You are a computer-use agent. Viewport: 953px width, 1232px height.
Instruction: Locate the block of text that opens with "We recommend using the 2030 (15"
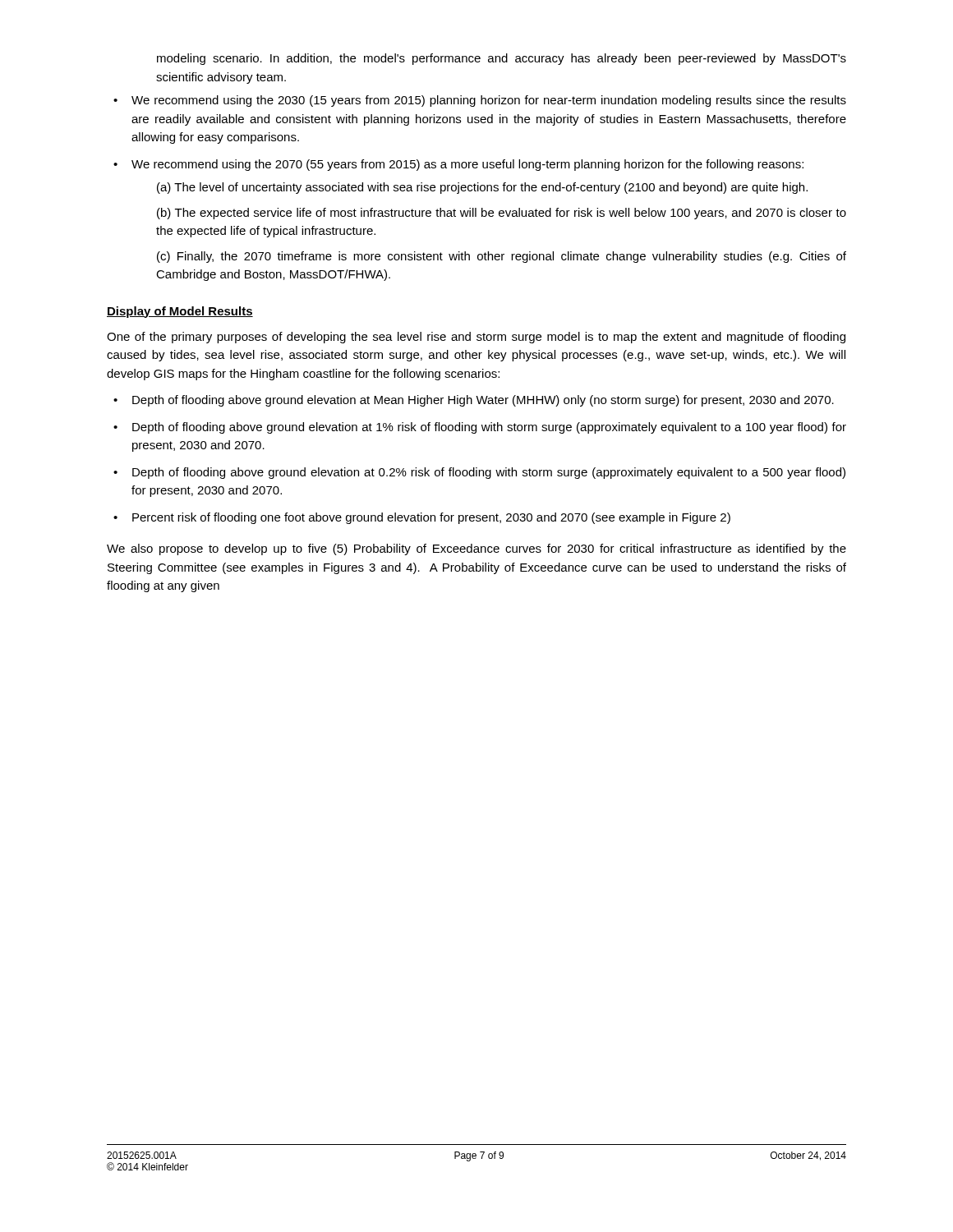click(x=489, y=118)
